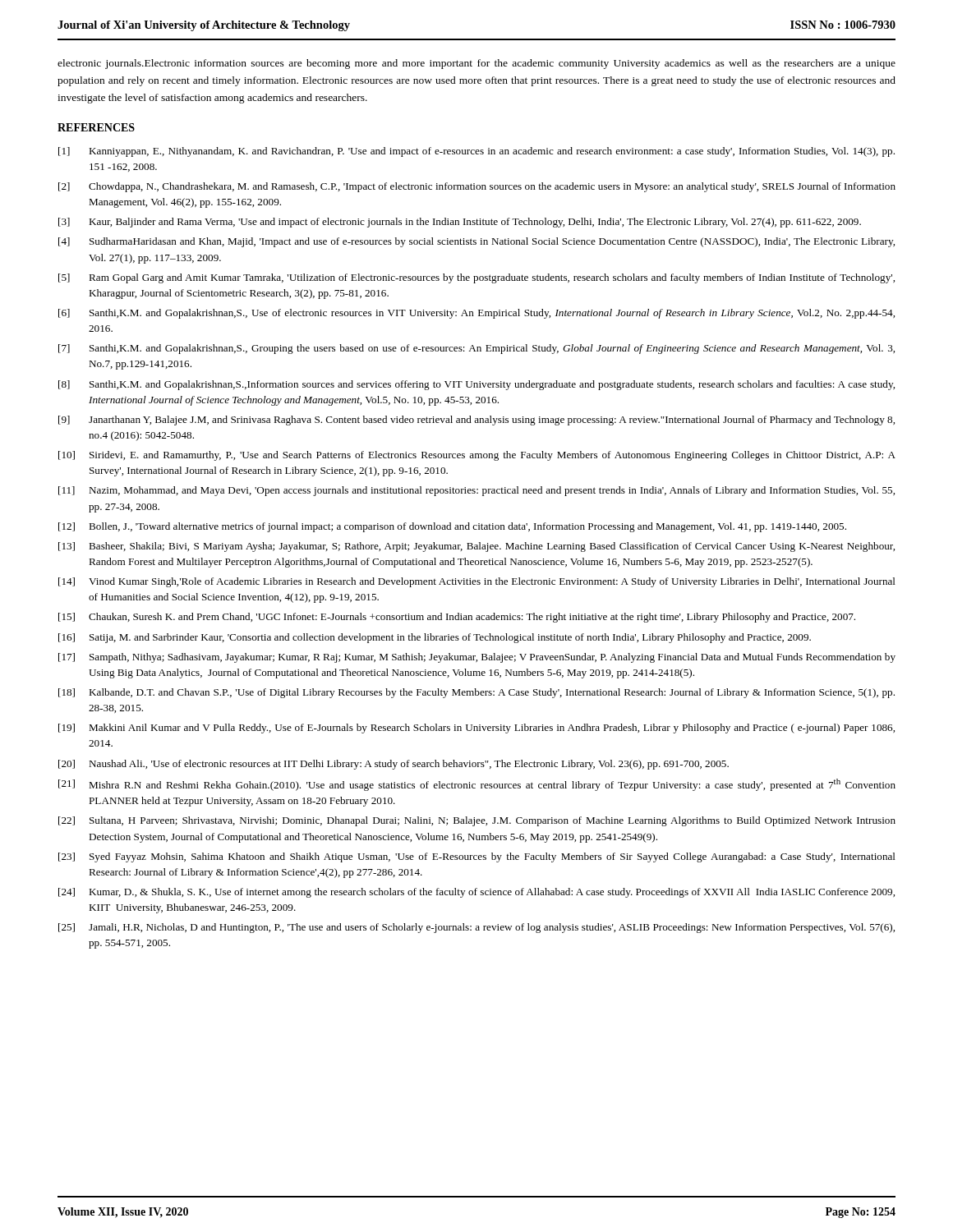
Task: Click the passage that begins "[24] Kumar, D., & Shukla, S. K.,"
Action: [476, 899]
